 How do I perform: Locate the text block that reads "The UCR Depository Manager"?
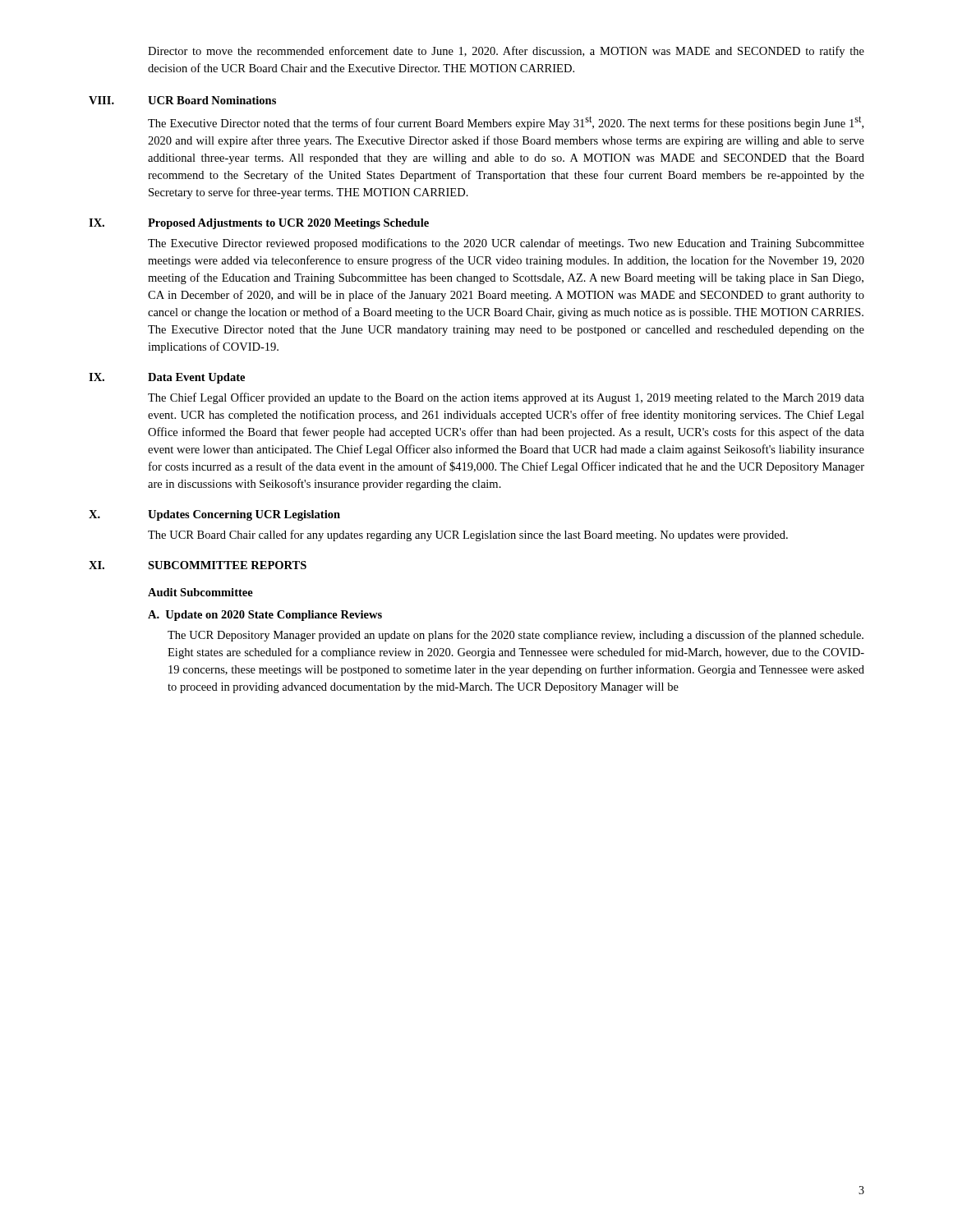click(x=516, y=661)
